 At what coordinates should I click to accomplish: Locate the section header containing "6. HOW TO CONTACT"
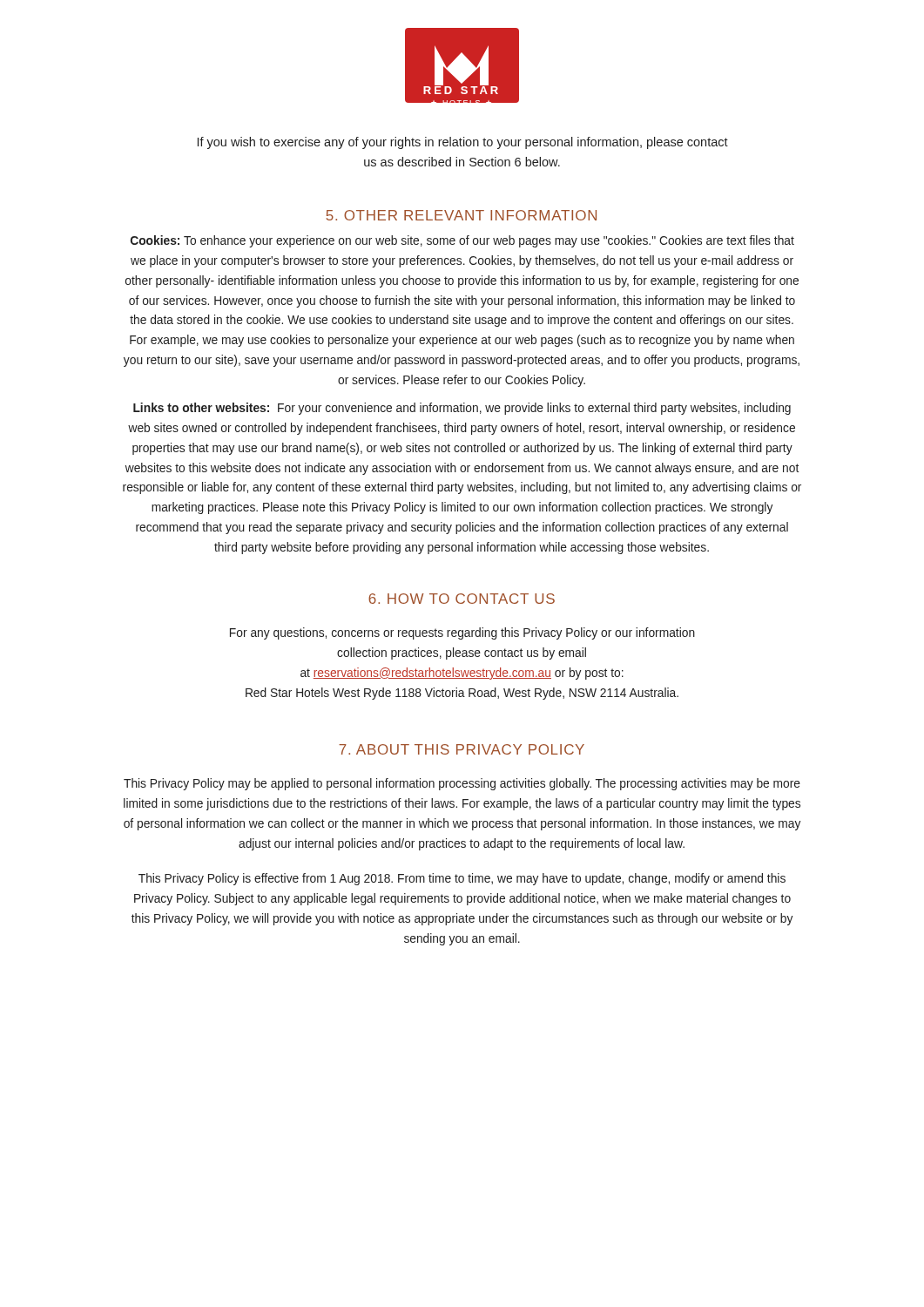tap(462, 599)
